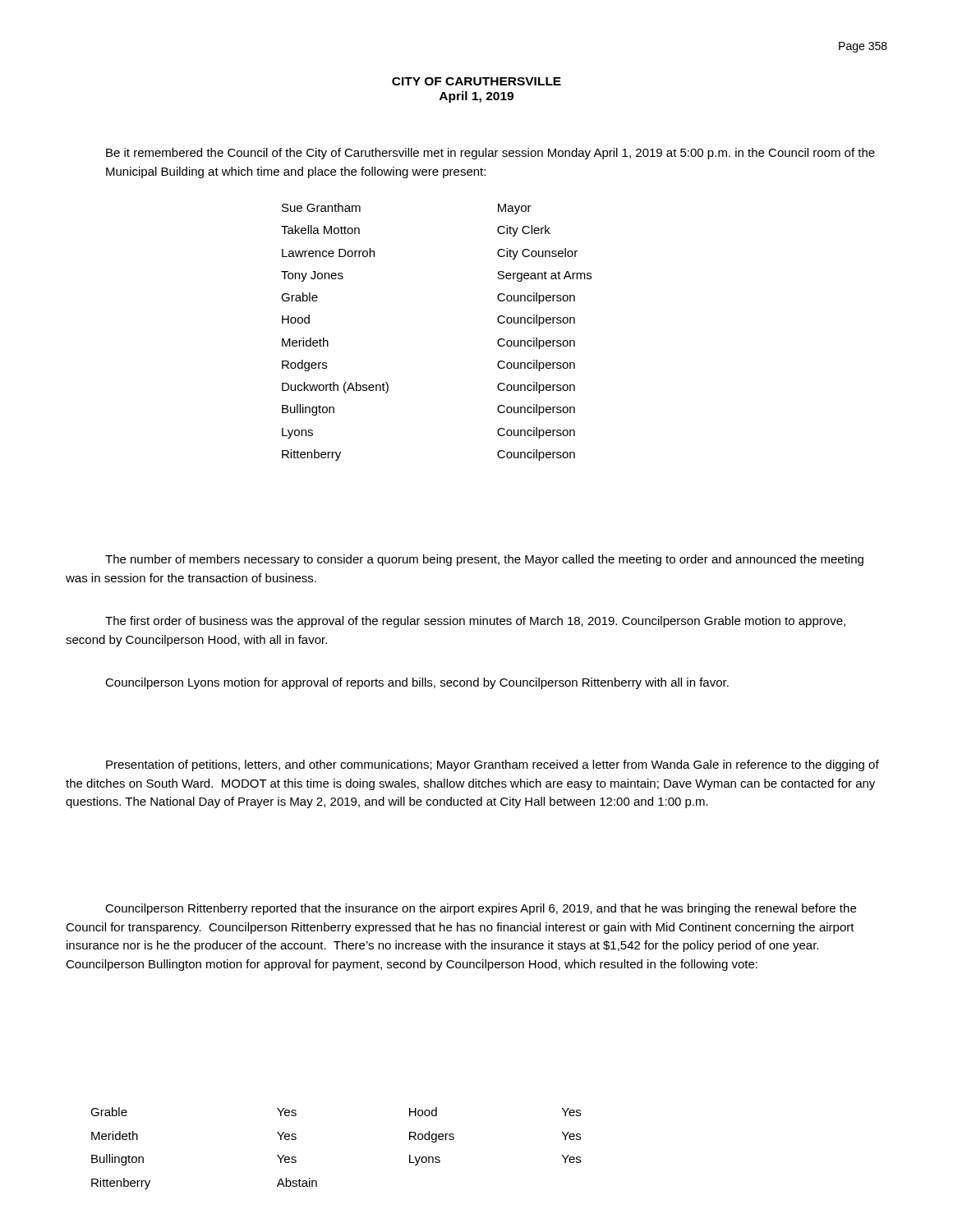Image resolution: width=953 pixels, height=1232 pixels.
Task: Click on the element starting "Councilperson Rittenberry reported that the"
Action: [461, 936]
